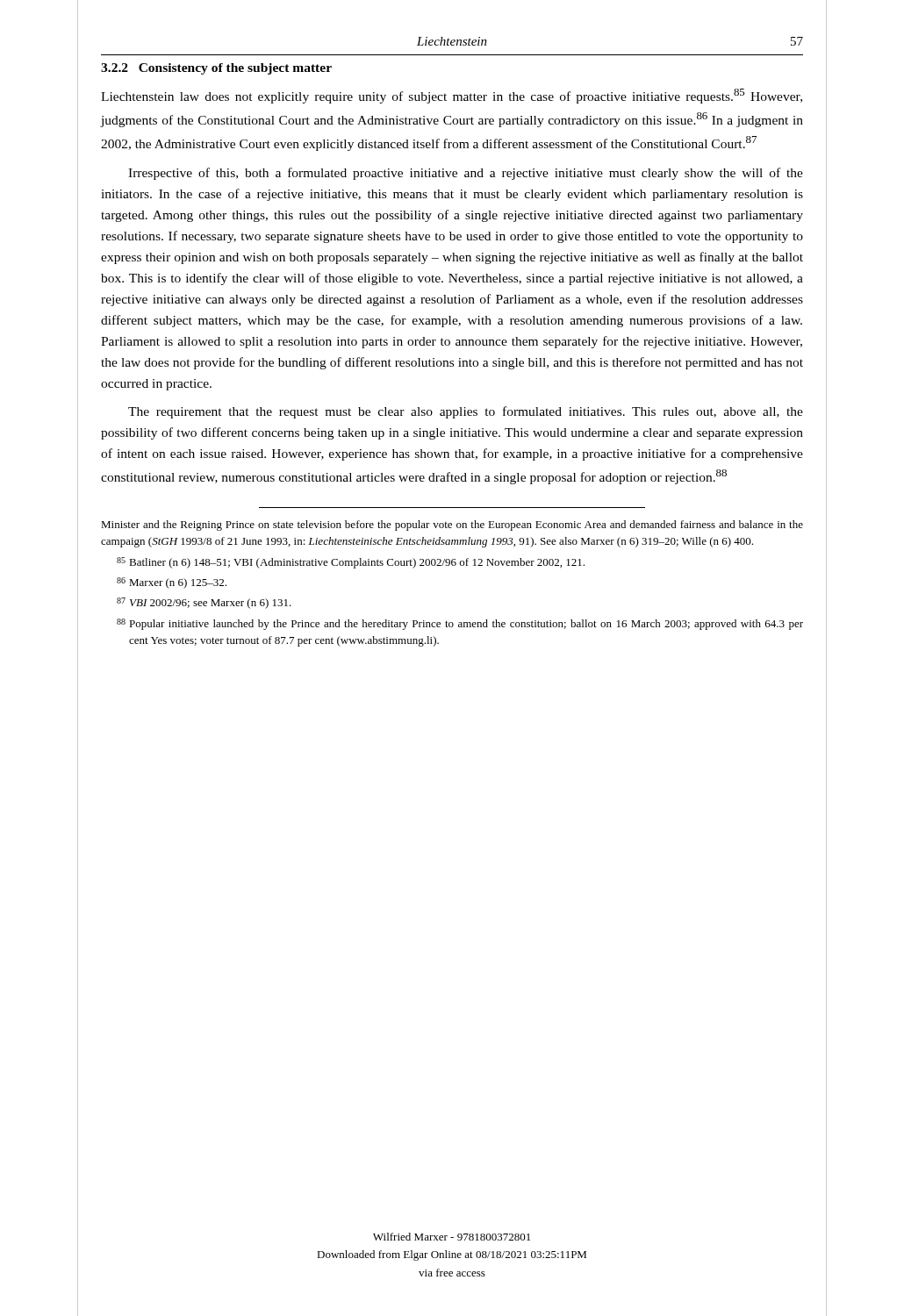Click on the element starting "Liechtenstein law does not explicitly require unity"
Viewport: 904px width, 1316px height.
click(452, 118)
